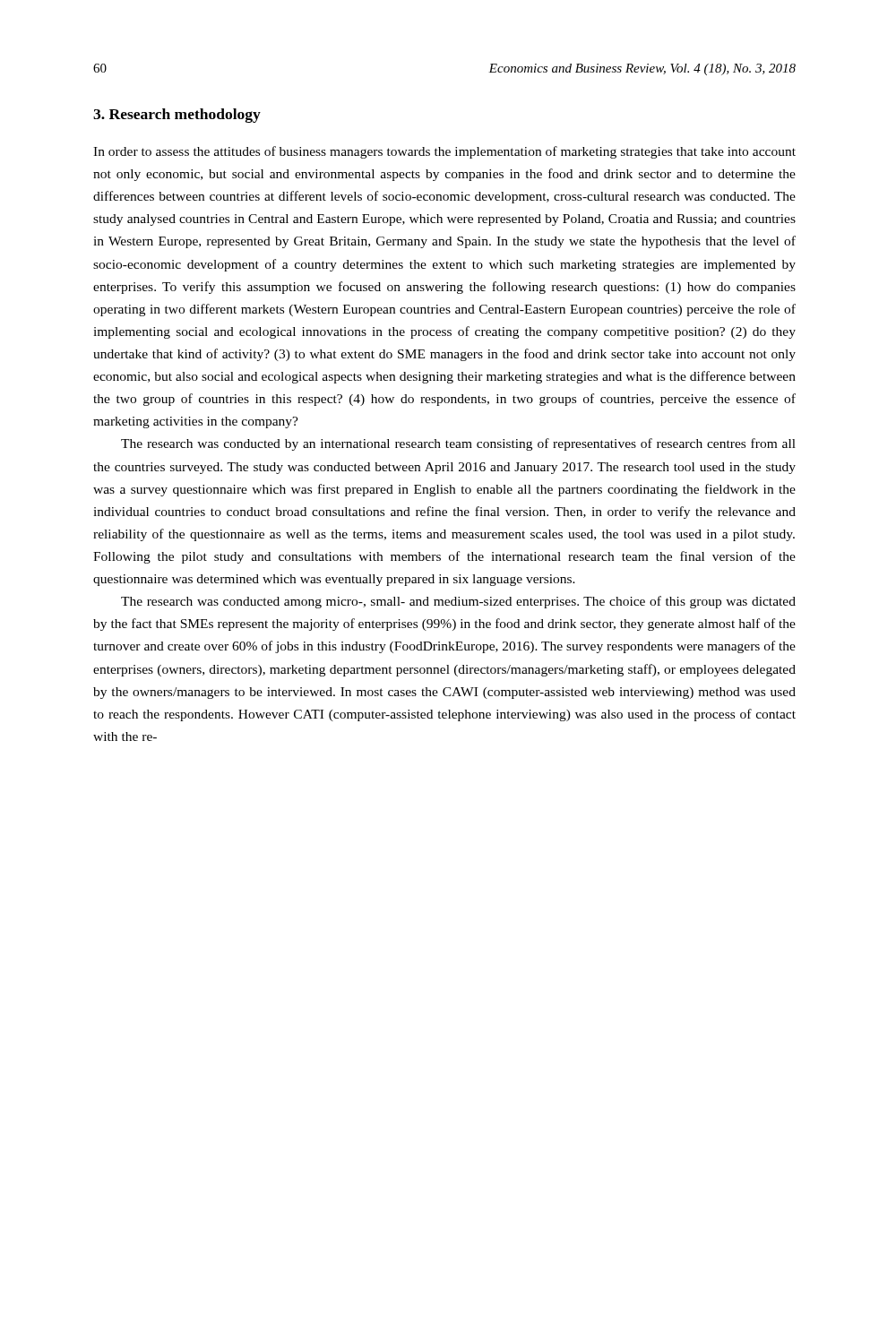Click on the text block with the text "The research was conducted by an international research"

(x=444, y=511)
